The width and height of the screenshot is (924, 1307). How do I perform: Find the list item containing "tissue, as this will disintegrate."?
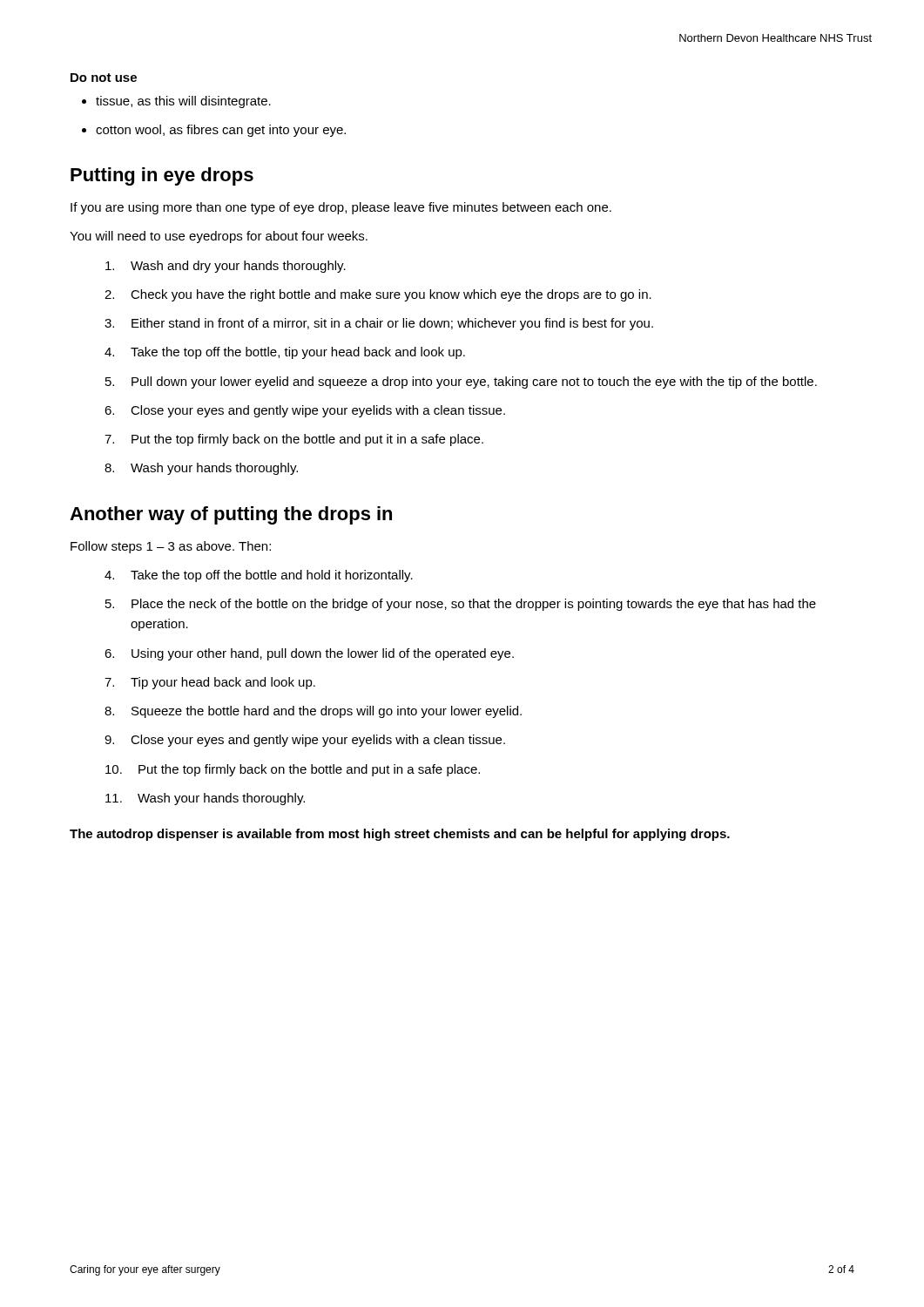[x=184, y=101]
